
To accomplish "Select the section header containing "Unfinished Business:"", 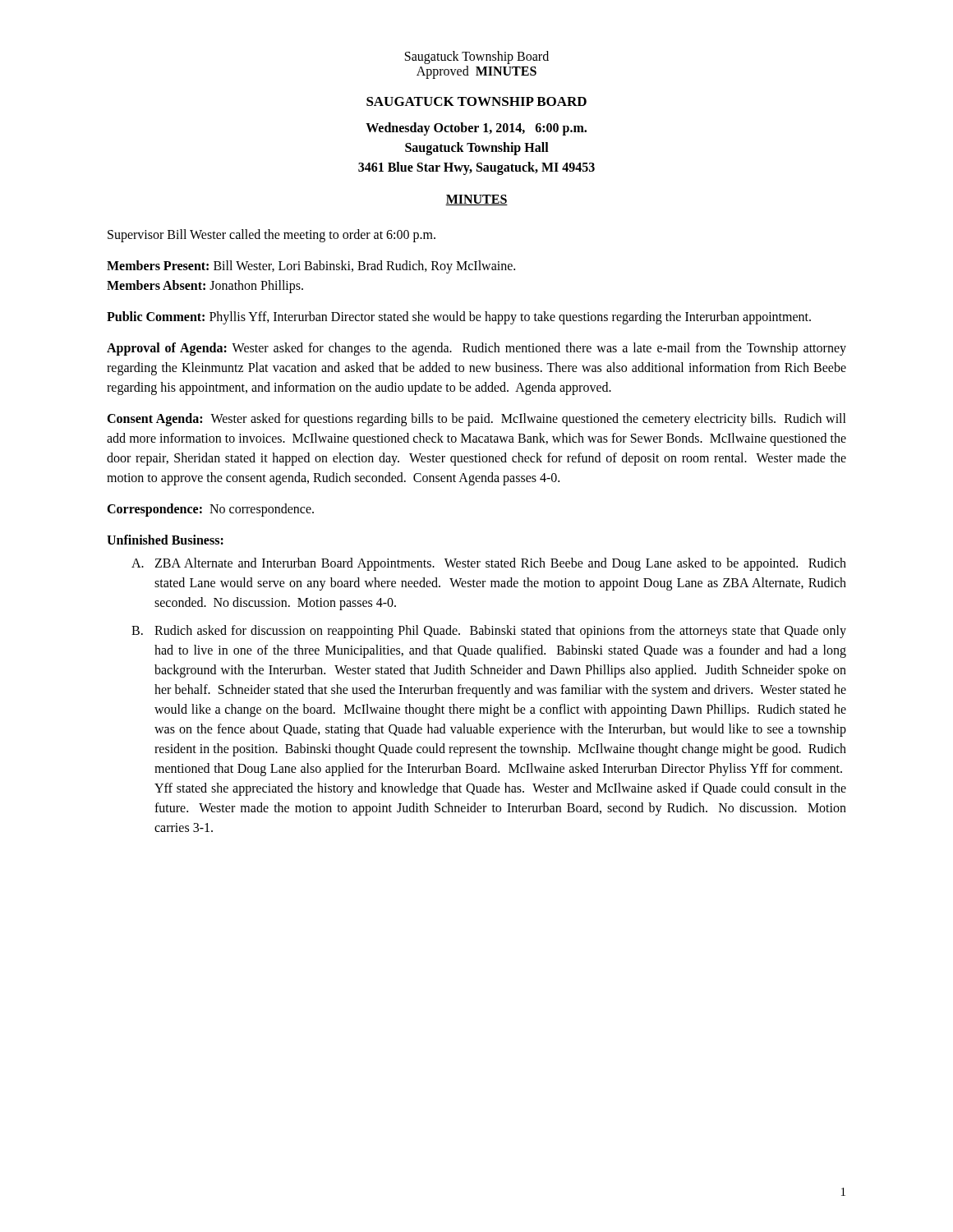I will coord(165,540).
